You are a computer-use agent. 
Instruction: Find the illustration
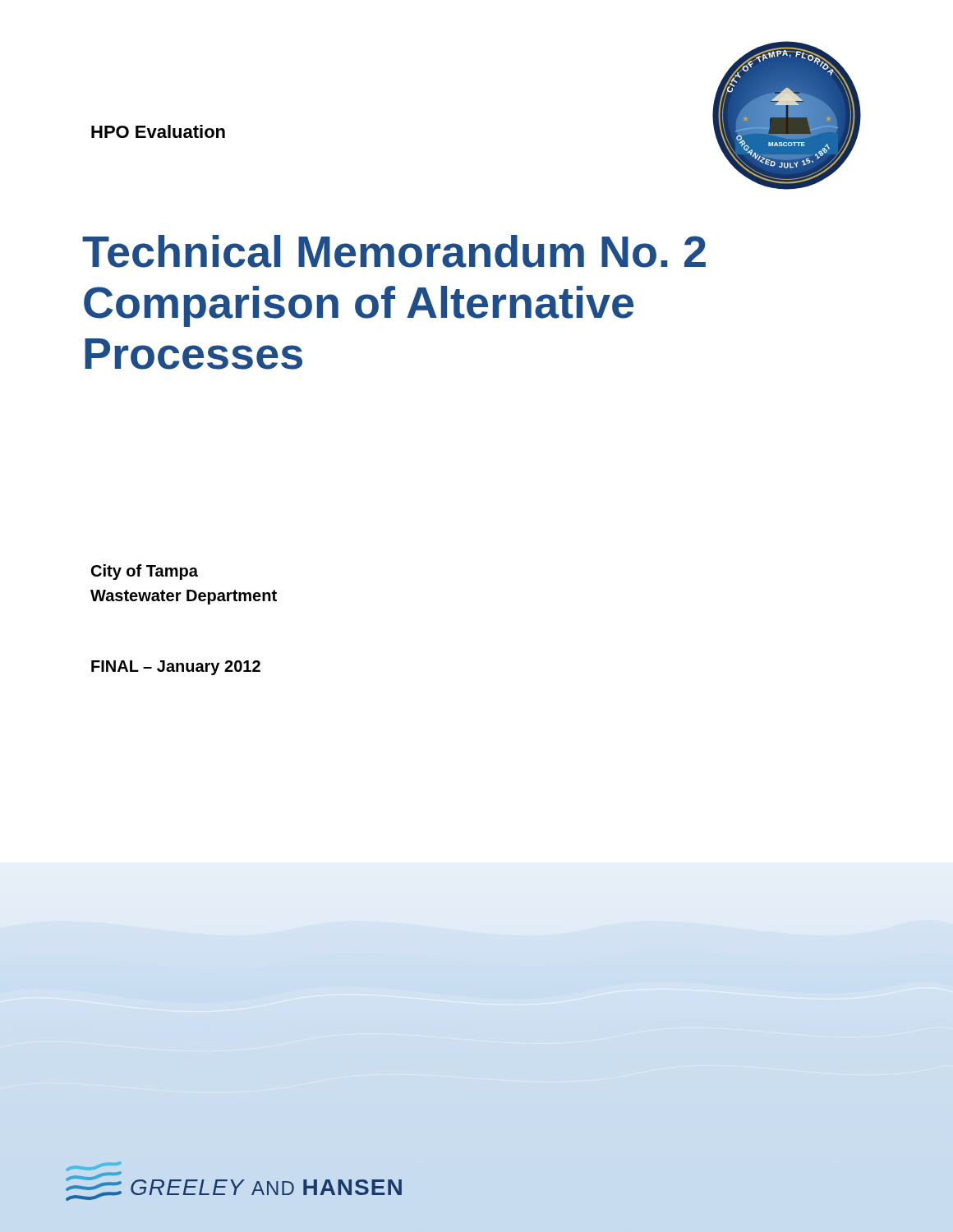tap(476, 1047)
